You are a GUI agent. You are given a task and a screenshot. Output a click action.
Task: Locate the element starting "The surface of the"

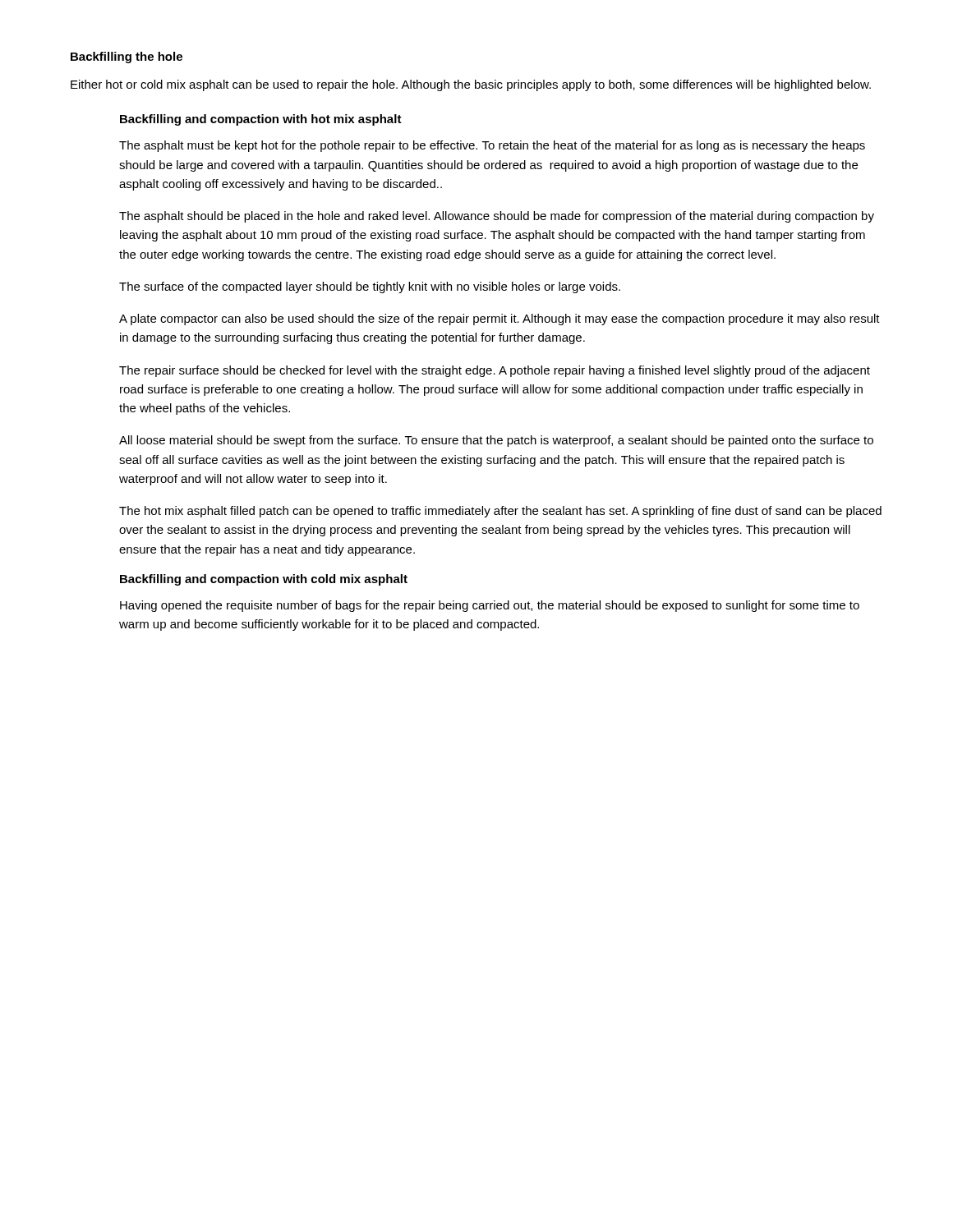click(370, 286)
